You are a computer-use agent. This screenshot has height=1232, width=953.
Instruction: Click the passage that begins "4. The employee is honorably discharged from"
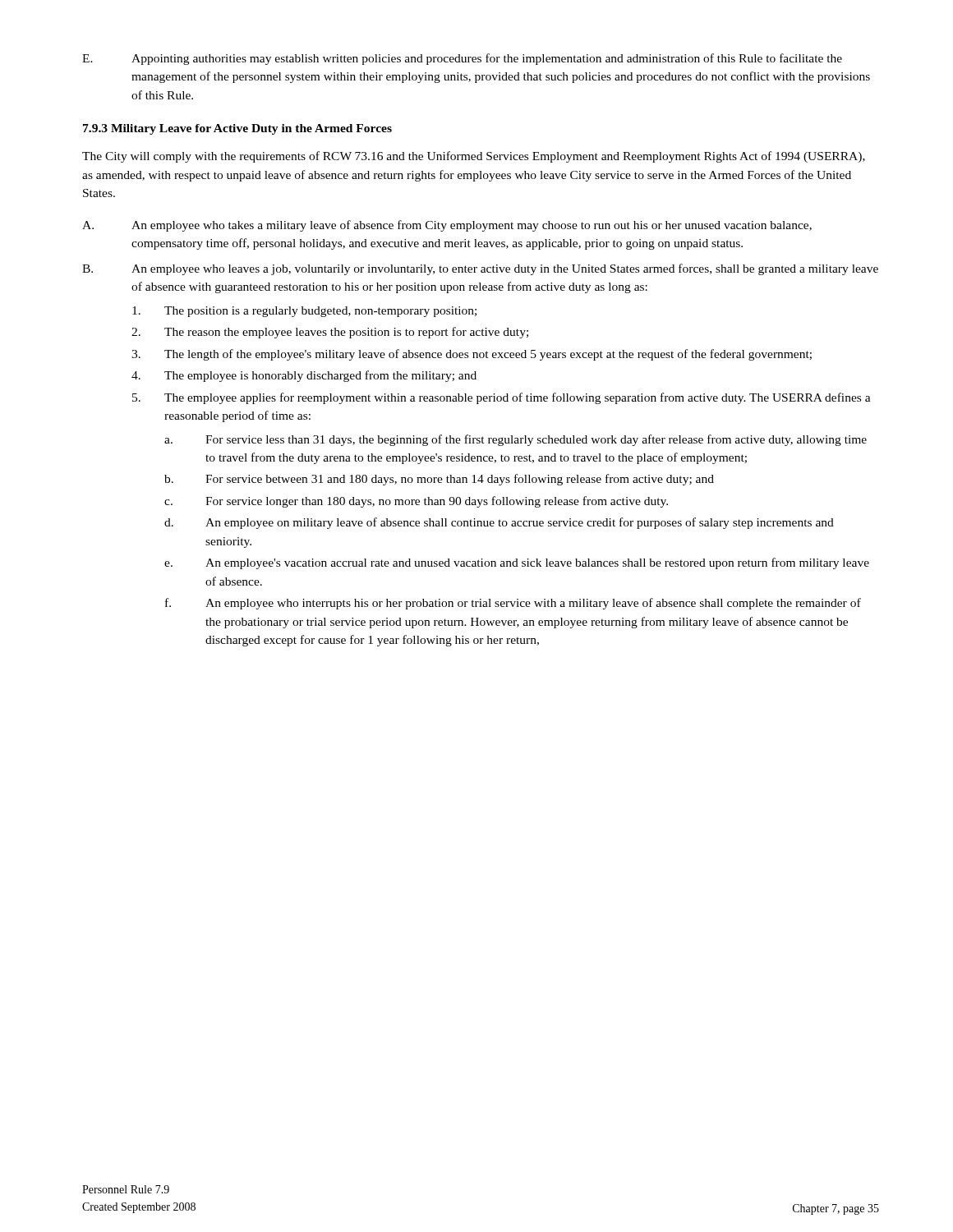pyautogui.click(x=304, y=376)
